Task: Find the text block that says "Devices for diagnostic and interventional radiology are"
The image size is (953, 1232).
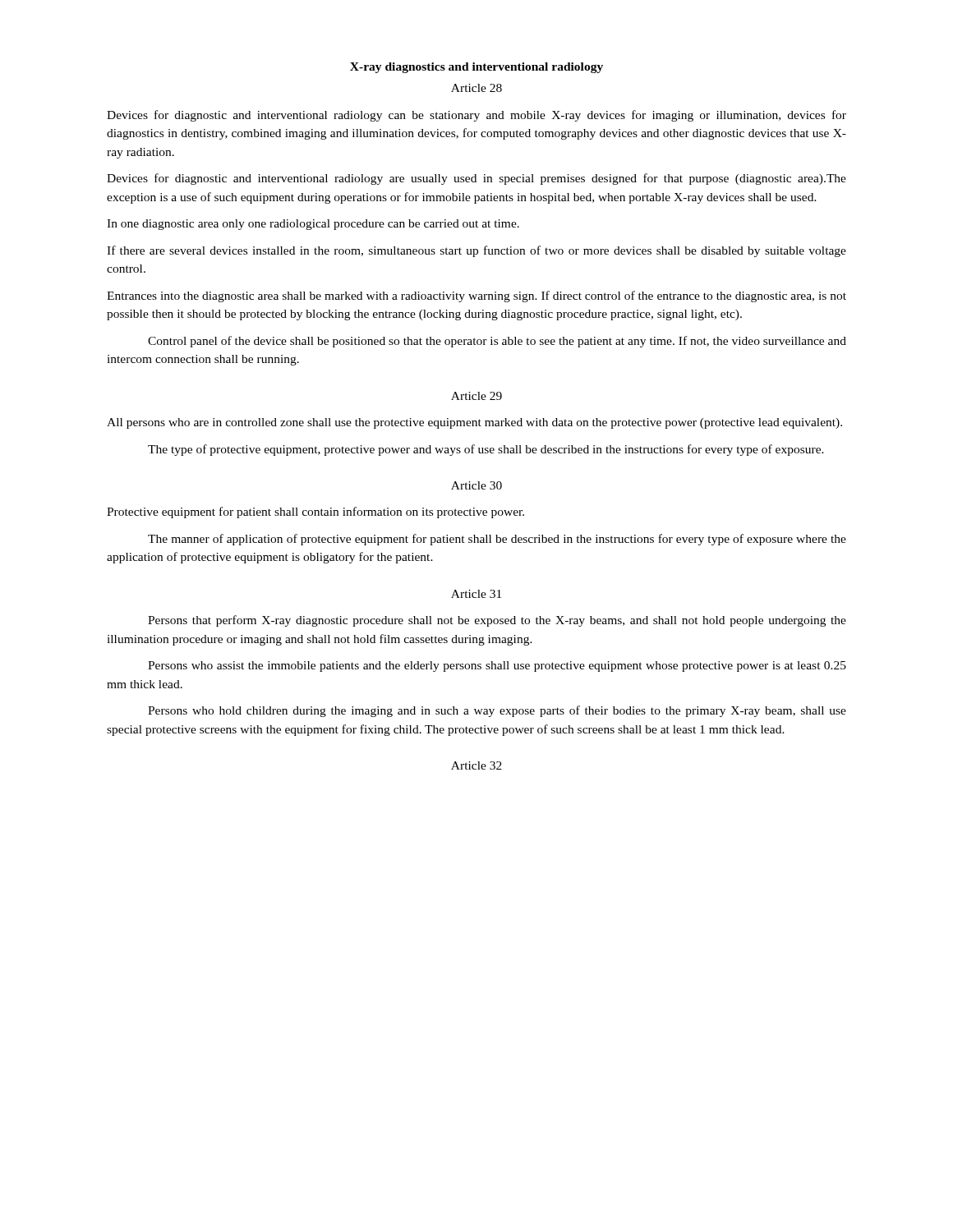Action: pos(476,187)
